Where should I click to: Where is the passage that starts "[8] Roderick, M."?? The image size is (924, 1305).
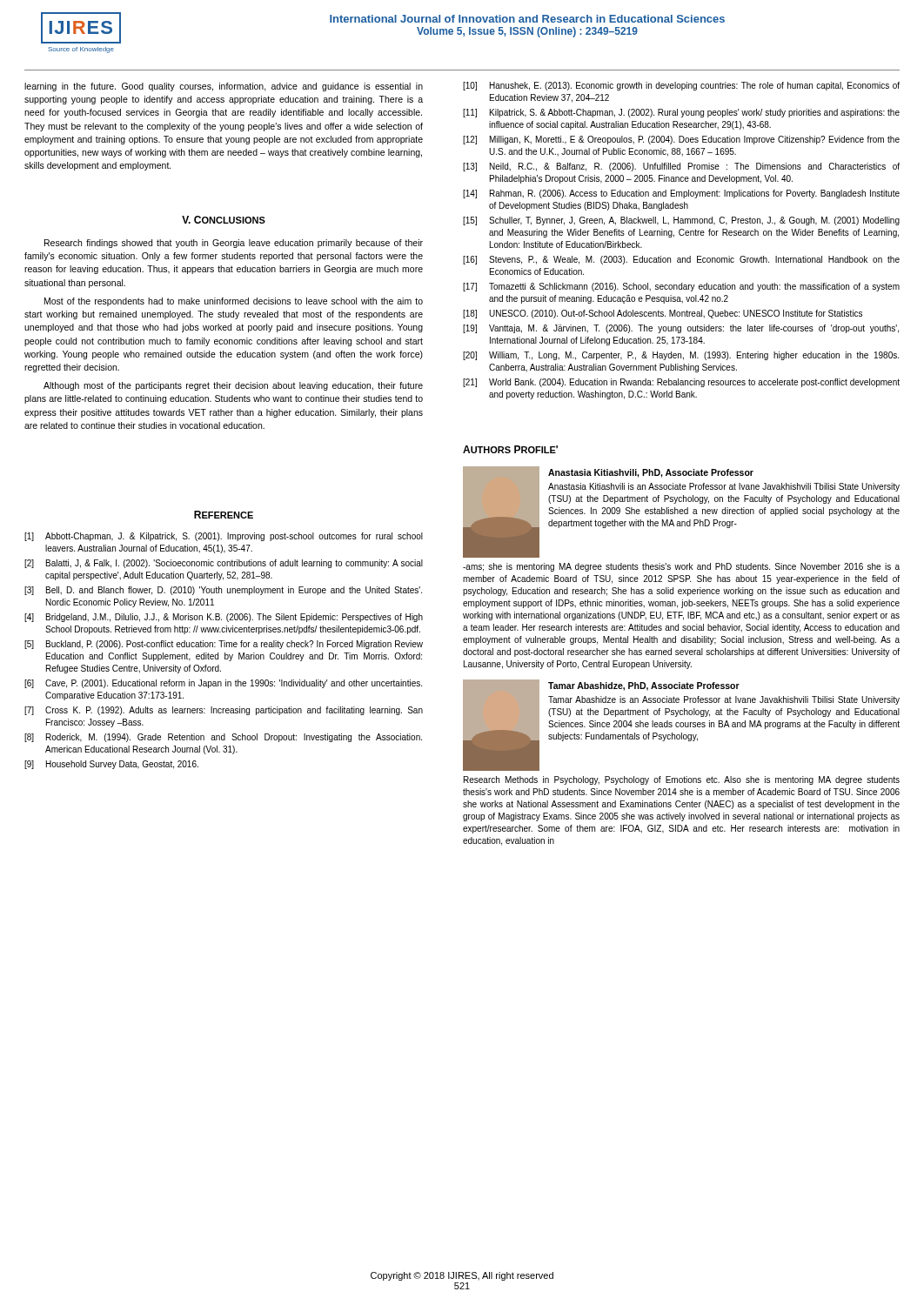click(x=224, y=744)
